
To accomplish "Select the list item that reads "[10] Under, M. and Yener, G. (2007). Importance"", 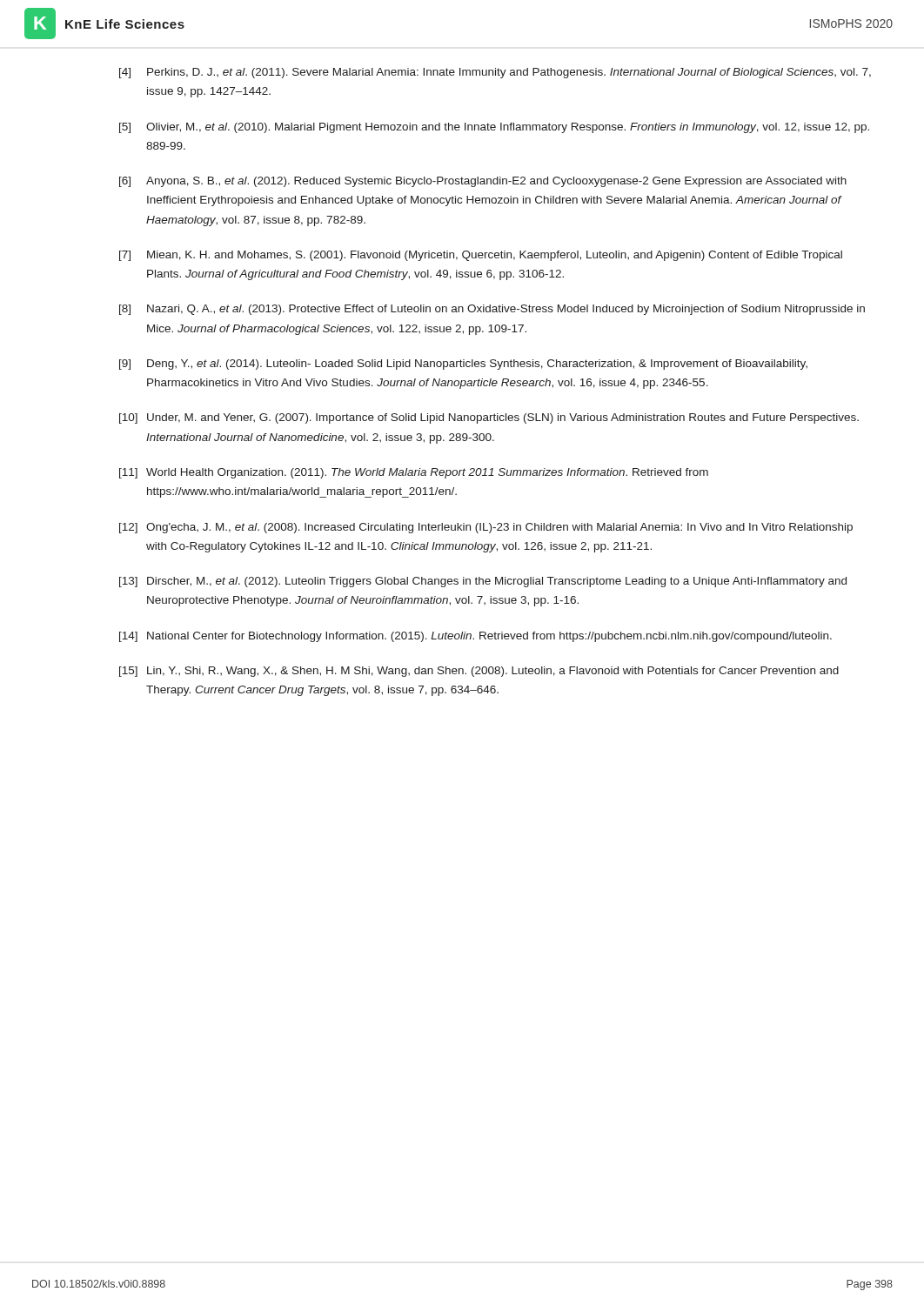I will pos(495,428).
